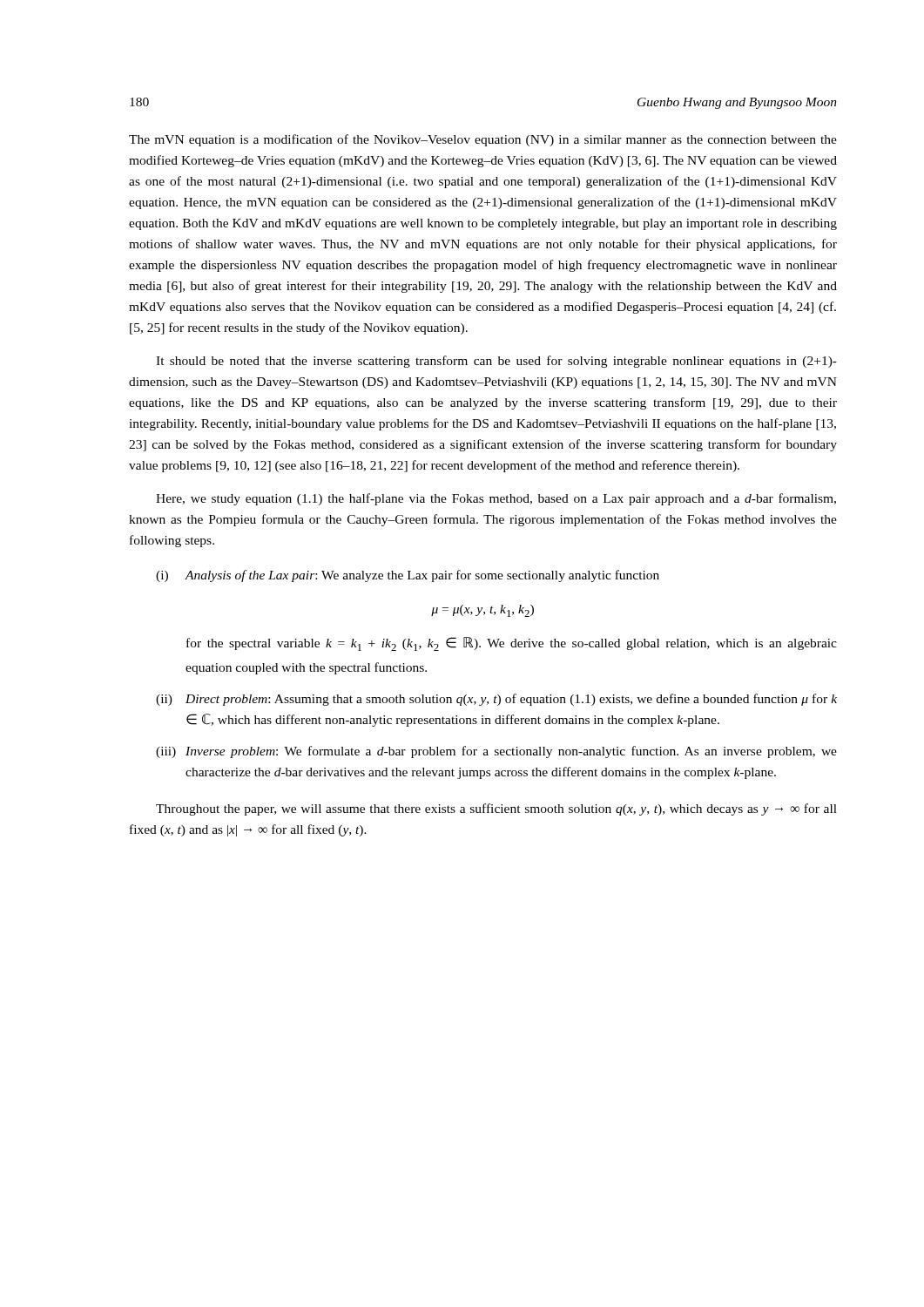This screenshot has width=924, height=1307.
Task: Navigate to the passage starting "(i) Analysis of the Lax pair: We analyze"
Action: (496, 575)
